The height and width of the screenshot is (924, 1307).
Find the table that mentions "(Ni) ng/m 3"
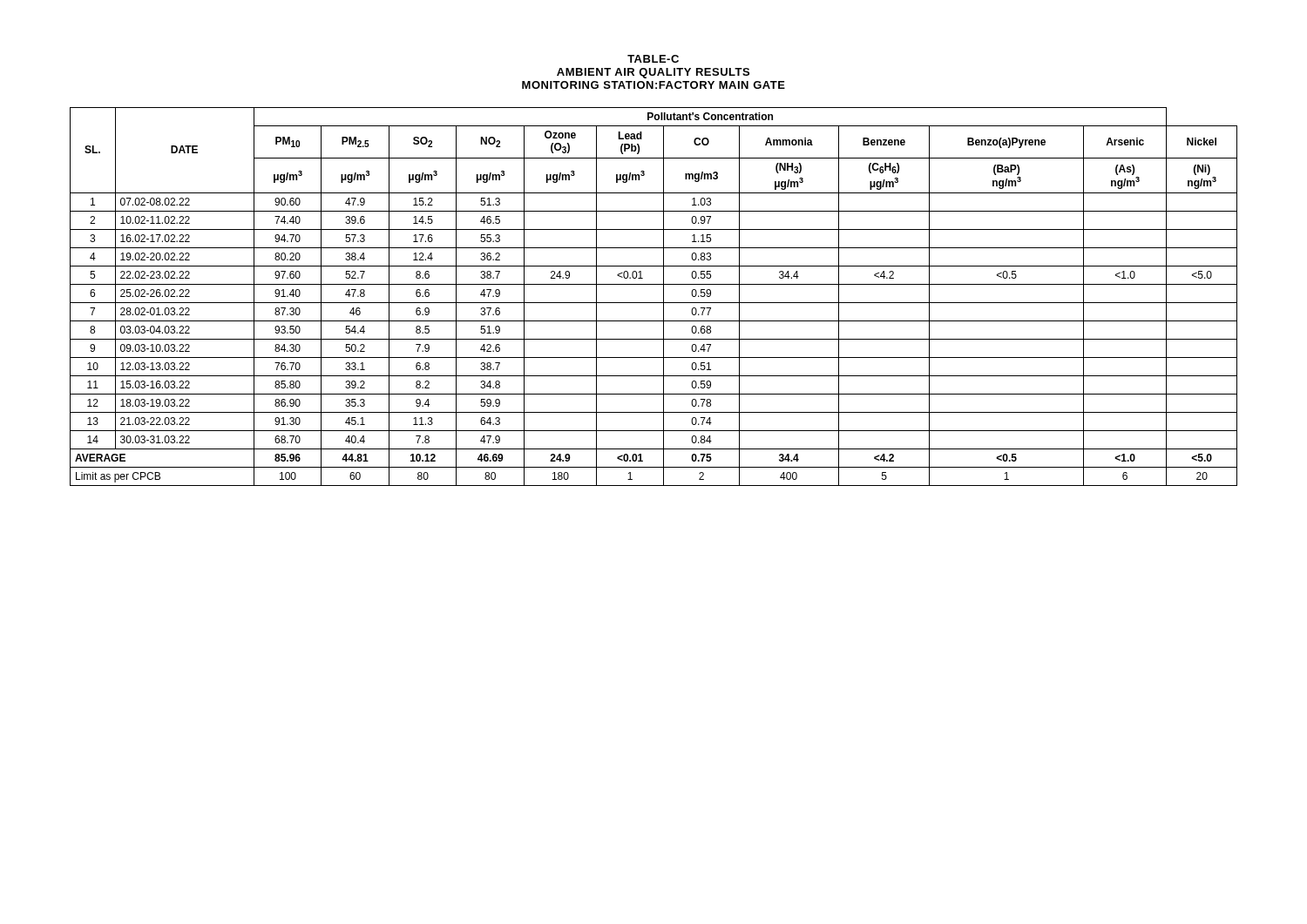(654, 296)
